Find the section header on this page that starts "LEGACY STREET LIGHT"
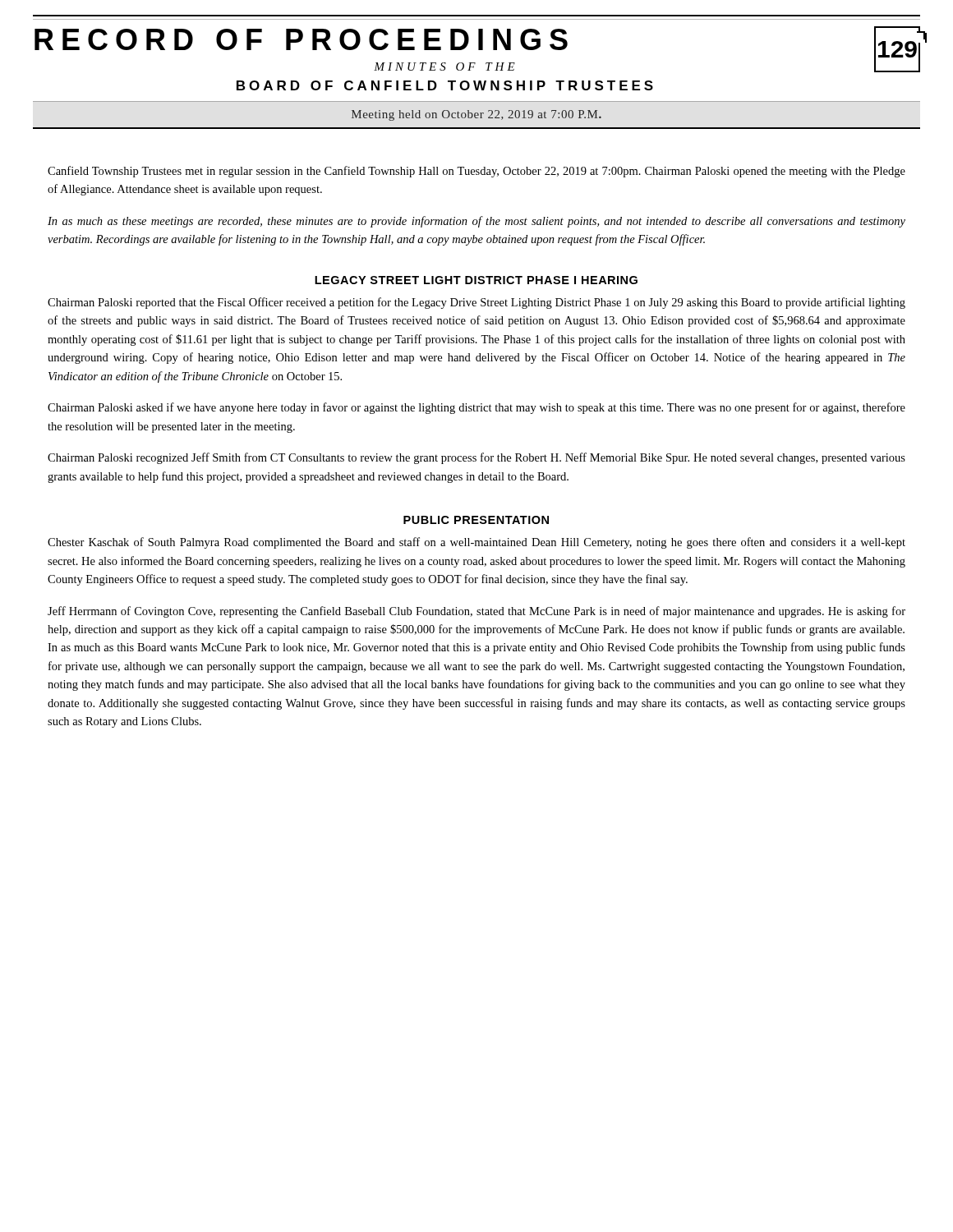Image resolution: width=953 pixels, height=1232 pixels. (x=476, y=280)
